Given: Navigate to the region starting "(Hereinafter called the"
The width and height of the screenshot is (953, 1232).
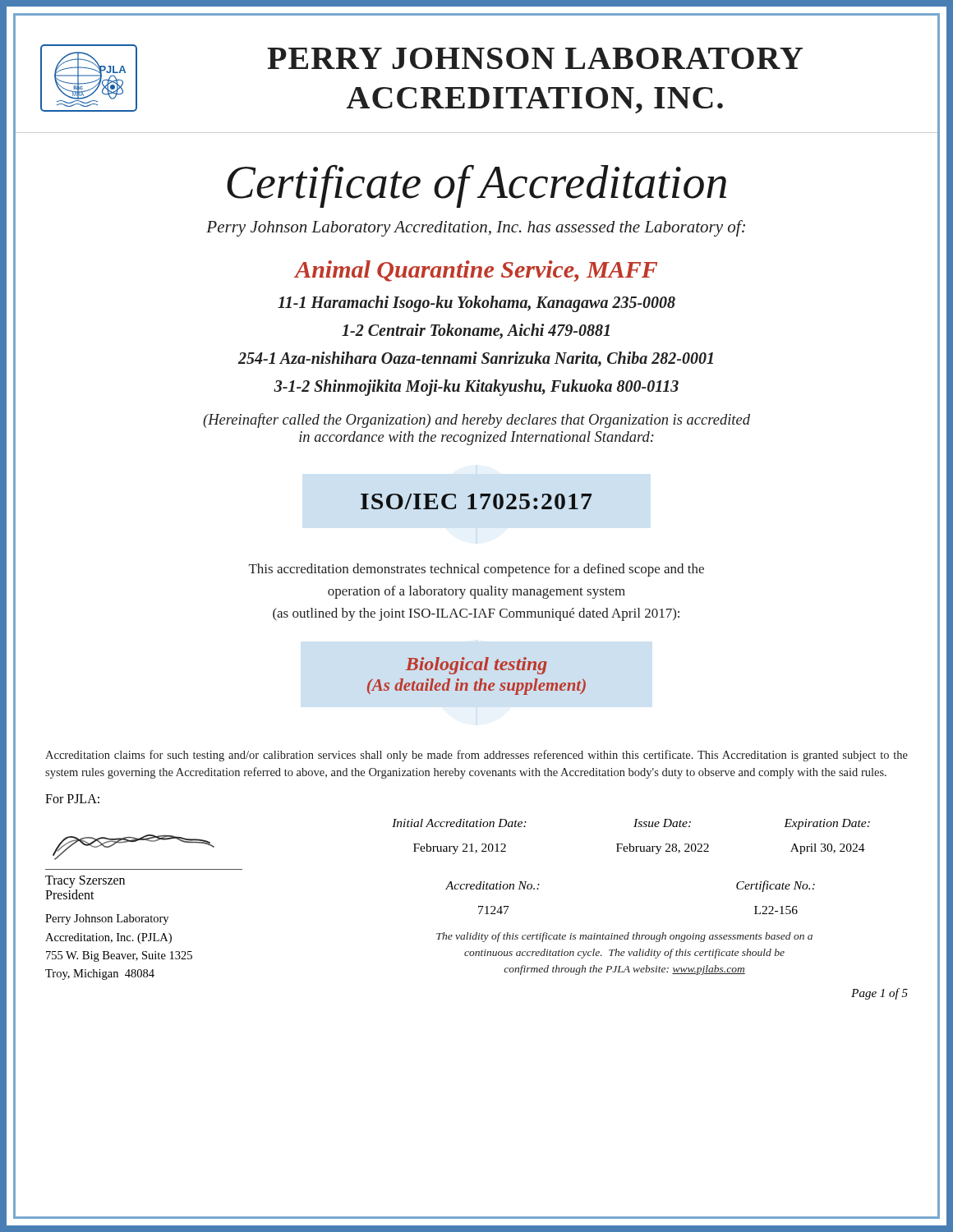Looking at the screenshot, I should click(x=476, y=428).
